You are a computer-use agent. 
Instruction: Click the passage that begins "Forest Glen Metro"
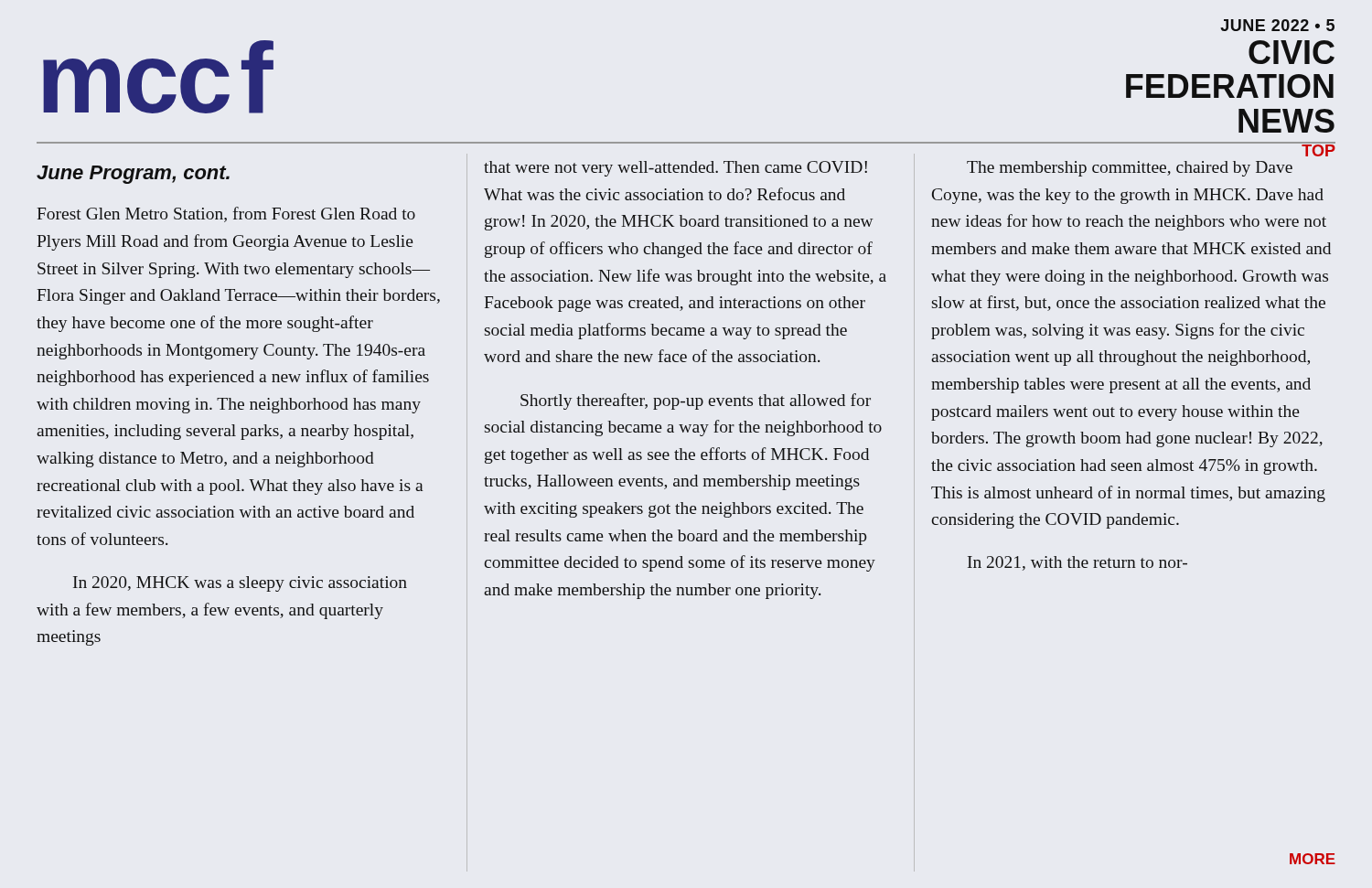pyautogui.click(x=239, y=425)
